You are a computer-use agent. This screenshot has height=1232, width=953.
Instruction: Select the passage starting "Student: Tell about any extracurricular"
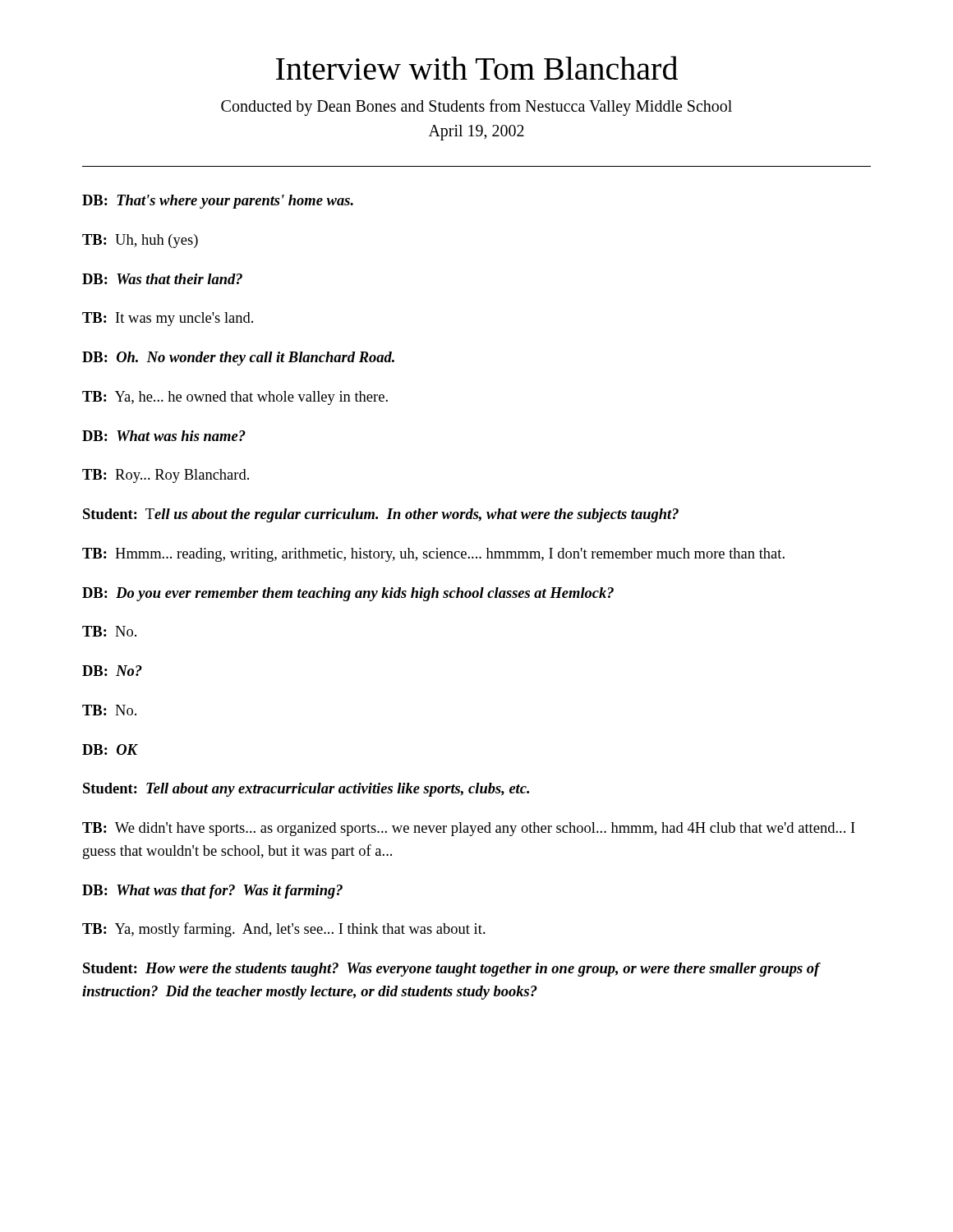click(x=306, y=789)
